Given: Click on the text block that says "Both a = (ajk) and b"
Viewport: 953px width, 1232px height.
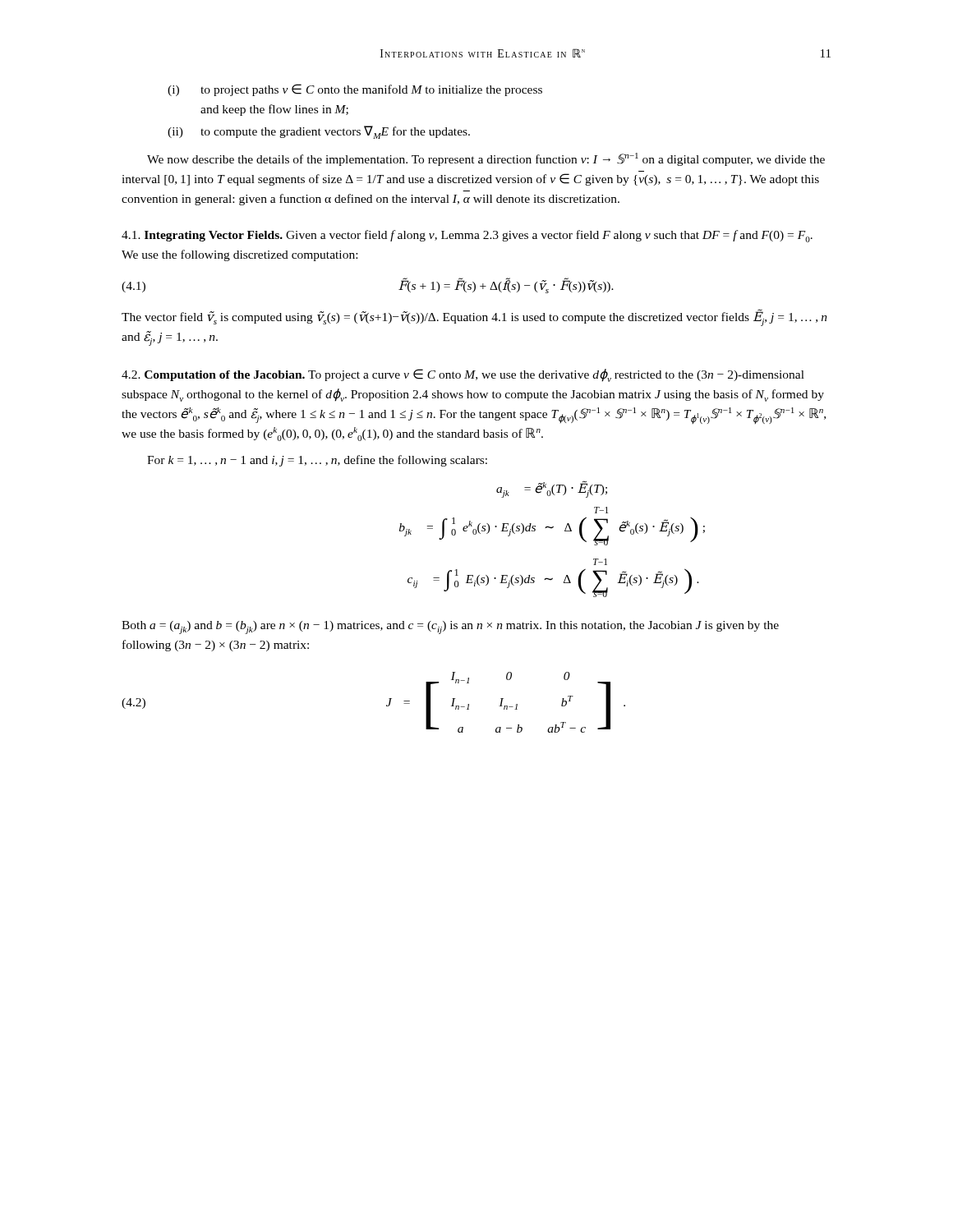Looking at the screenshot, I should [x=476, y=634].
